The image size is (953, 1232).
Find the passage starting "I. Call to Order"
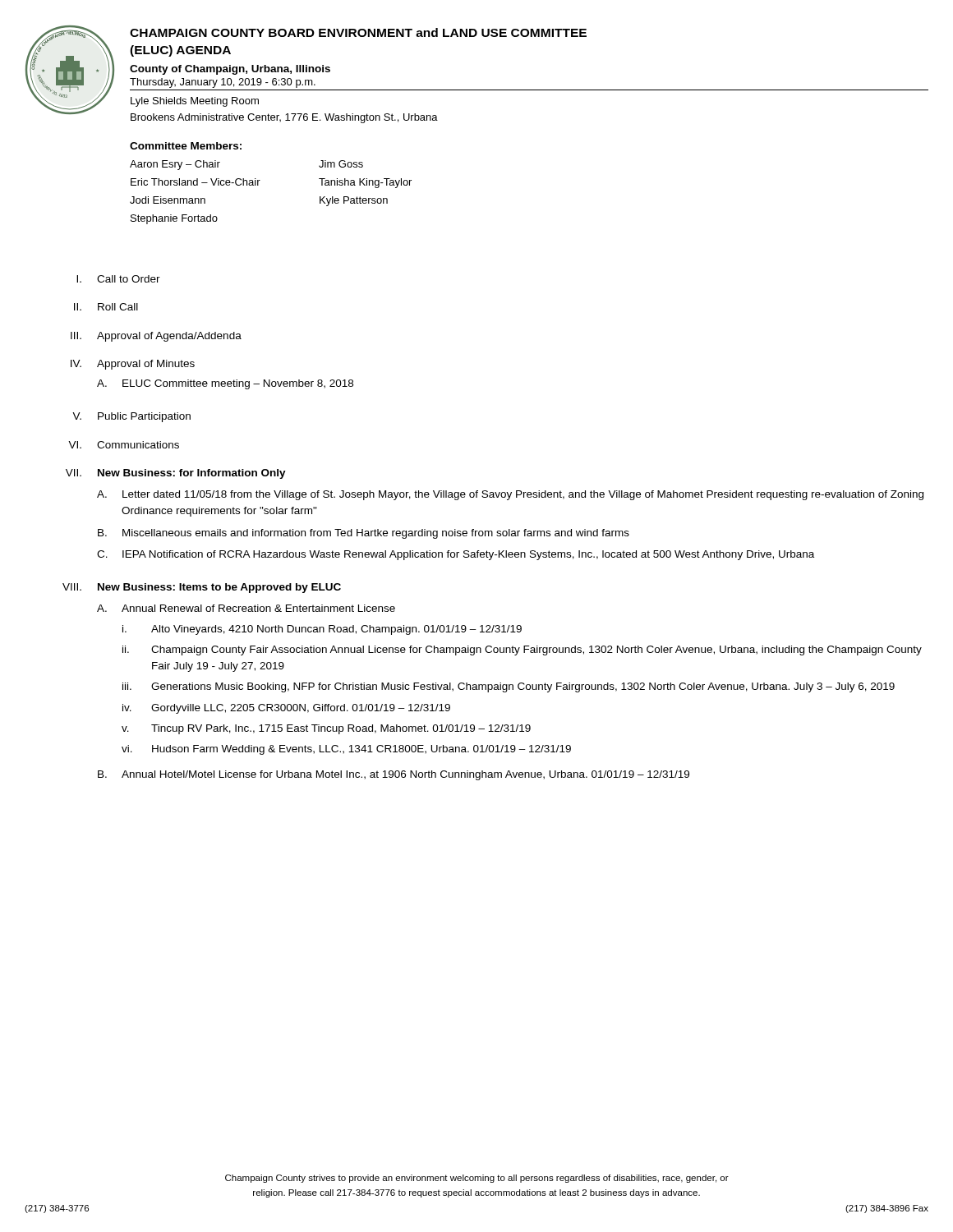(118, 279)
